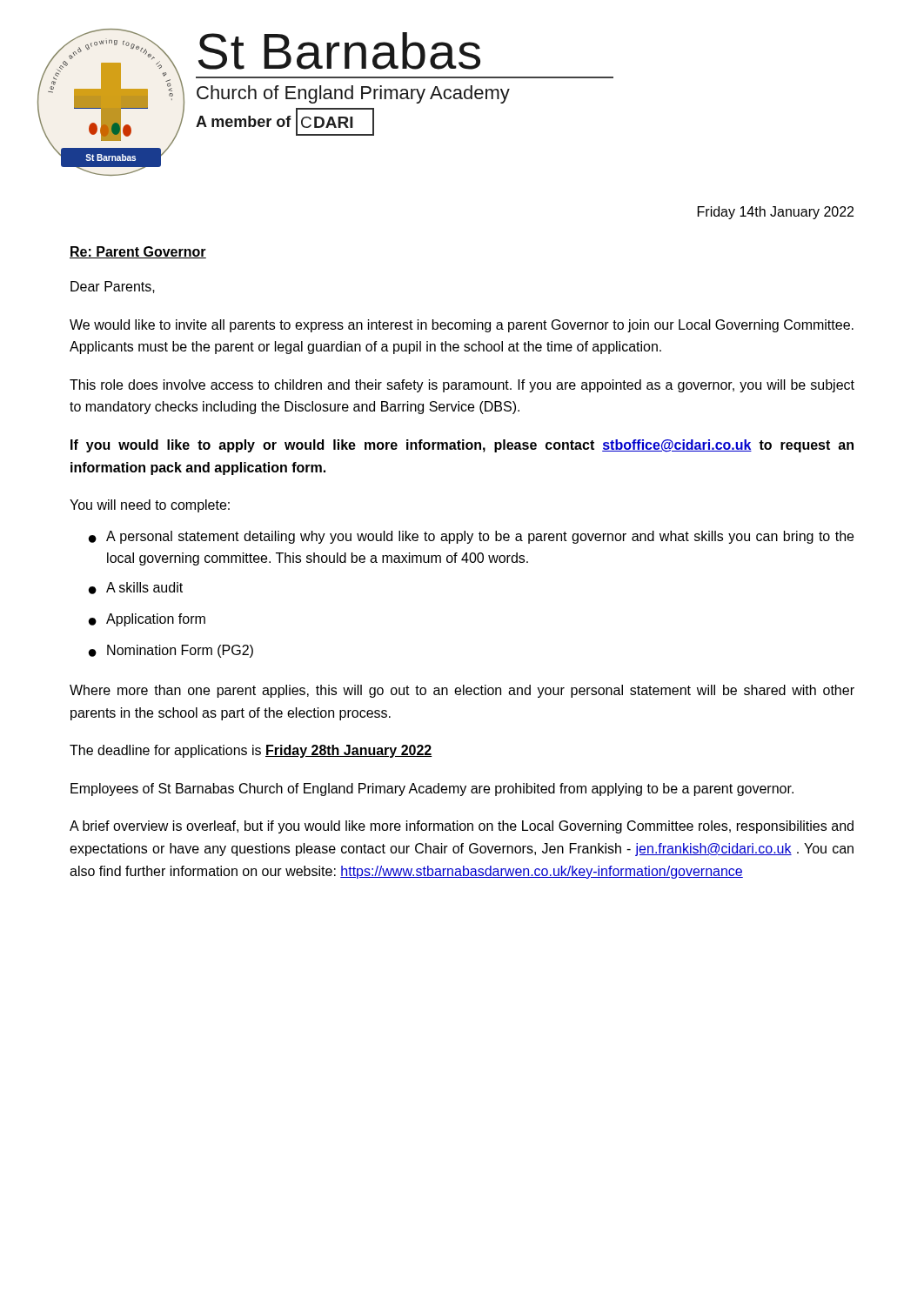The width and height of the screenshot is (924, 1305).
Task: Click the passage that begins "Where more than one parent applies, this"
Action: pyautogui.click(x=462, y=701)
